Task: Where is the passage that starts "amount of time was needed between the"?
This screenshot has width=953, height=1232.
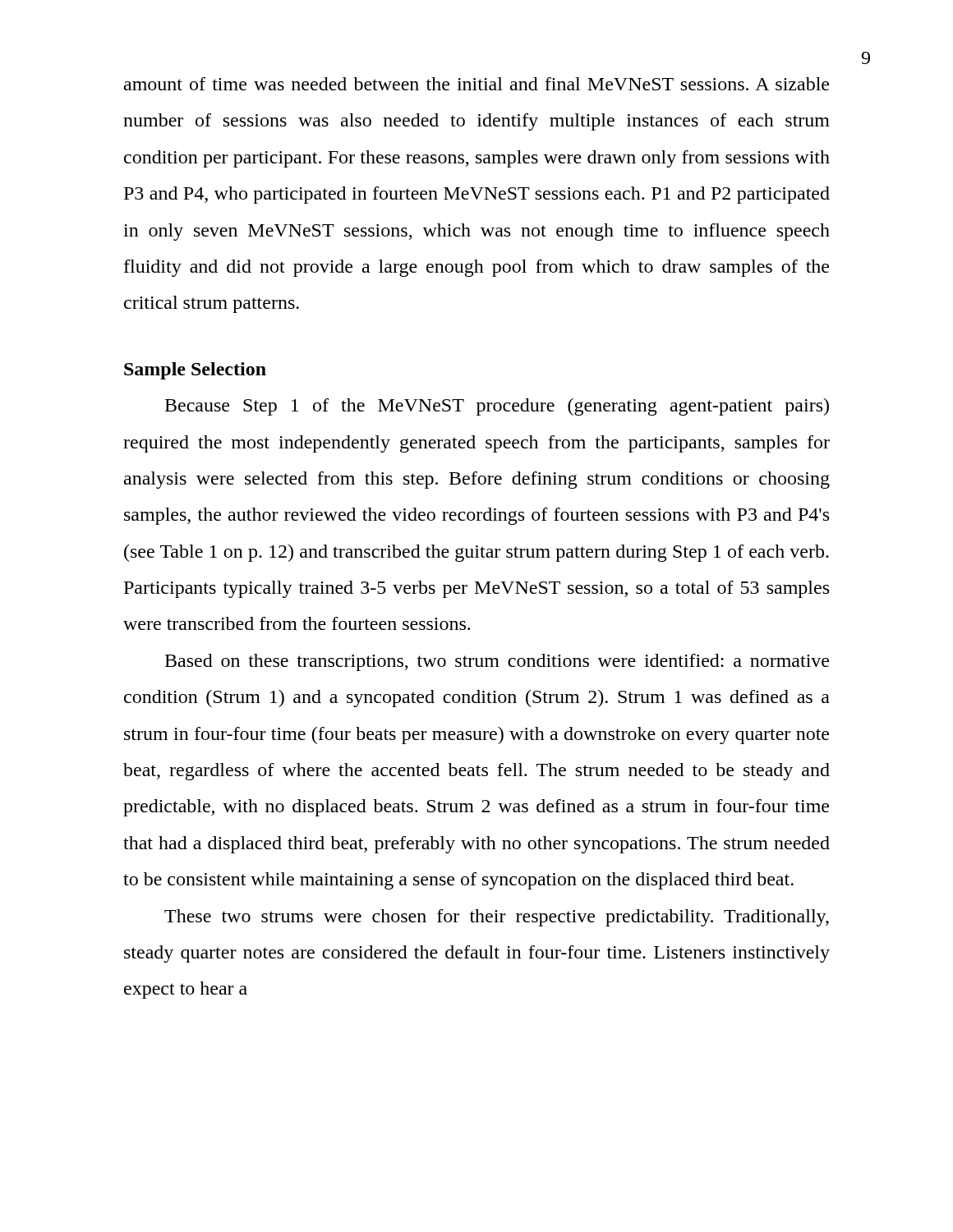Action: (x=476, y=193)
